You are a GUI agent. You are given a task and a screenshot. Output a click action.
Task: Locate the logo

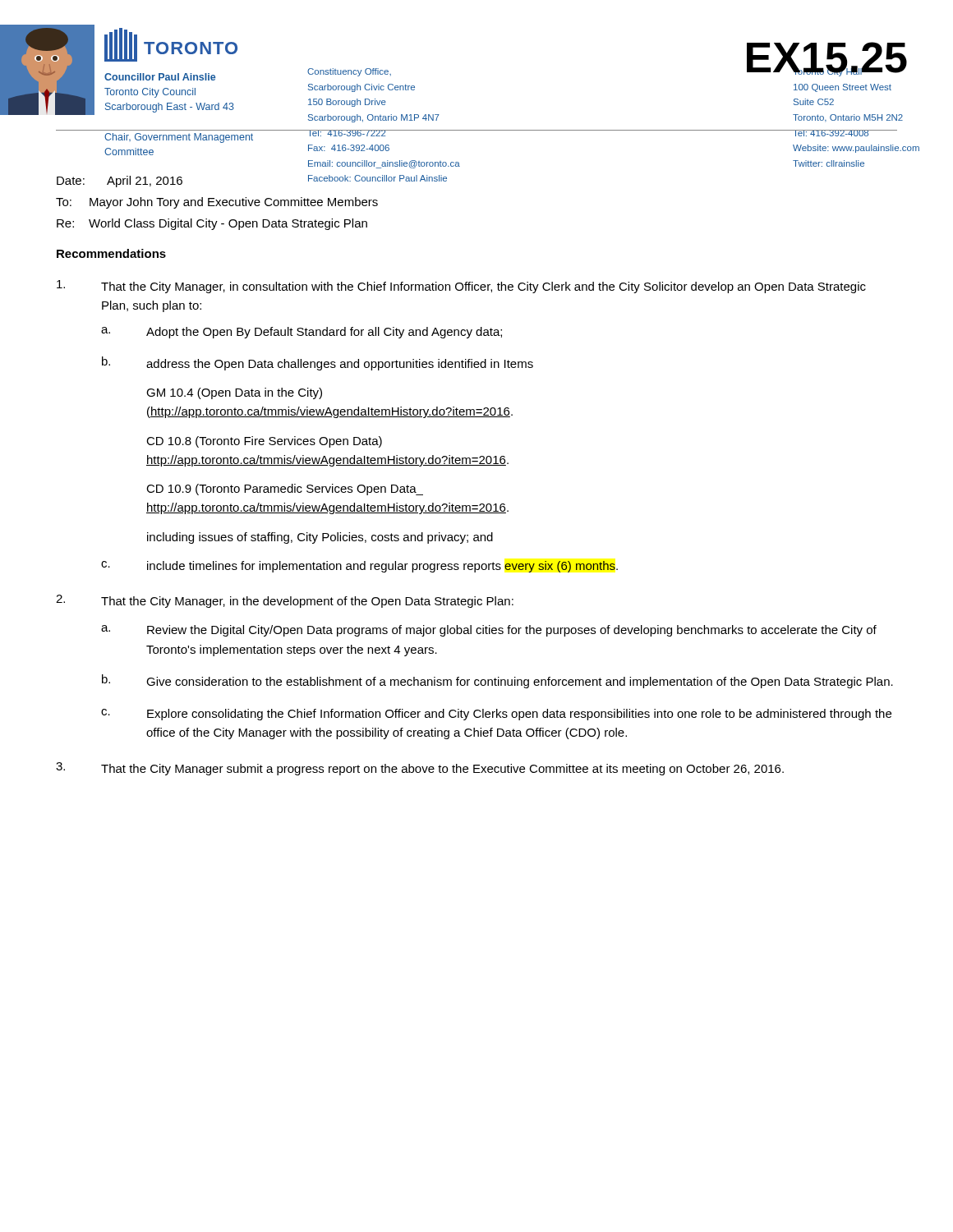(193, 46)
